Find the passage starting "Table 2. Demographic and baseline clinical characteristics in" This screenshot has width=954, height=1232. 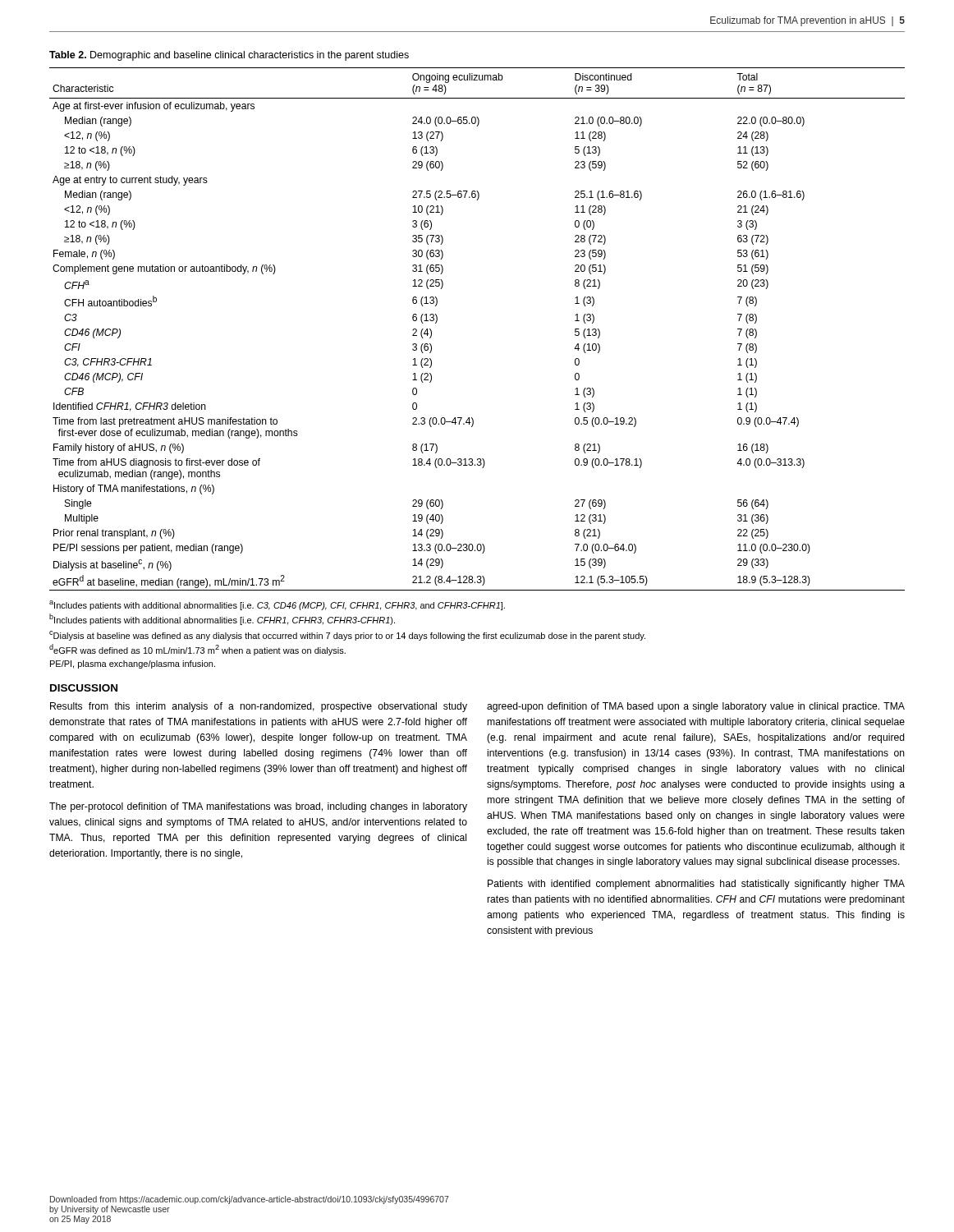tap(229, 55)
